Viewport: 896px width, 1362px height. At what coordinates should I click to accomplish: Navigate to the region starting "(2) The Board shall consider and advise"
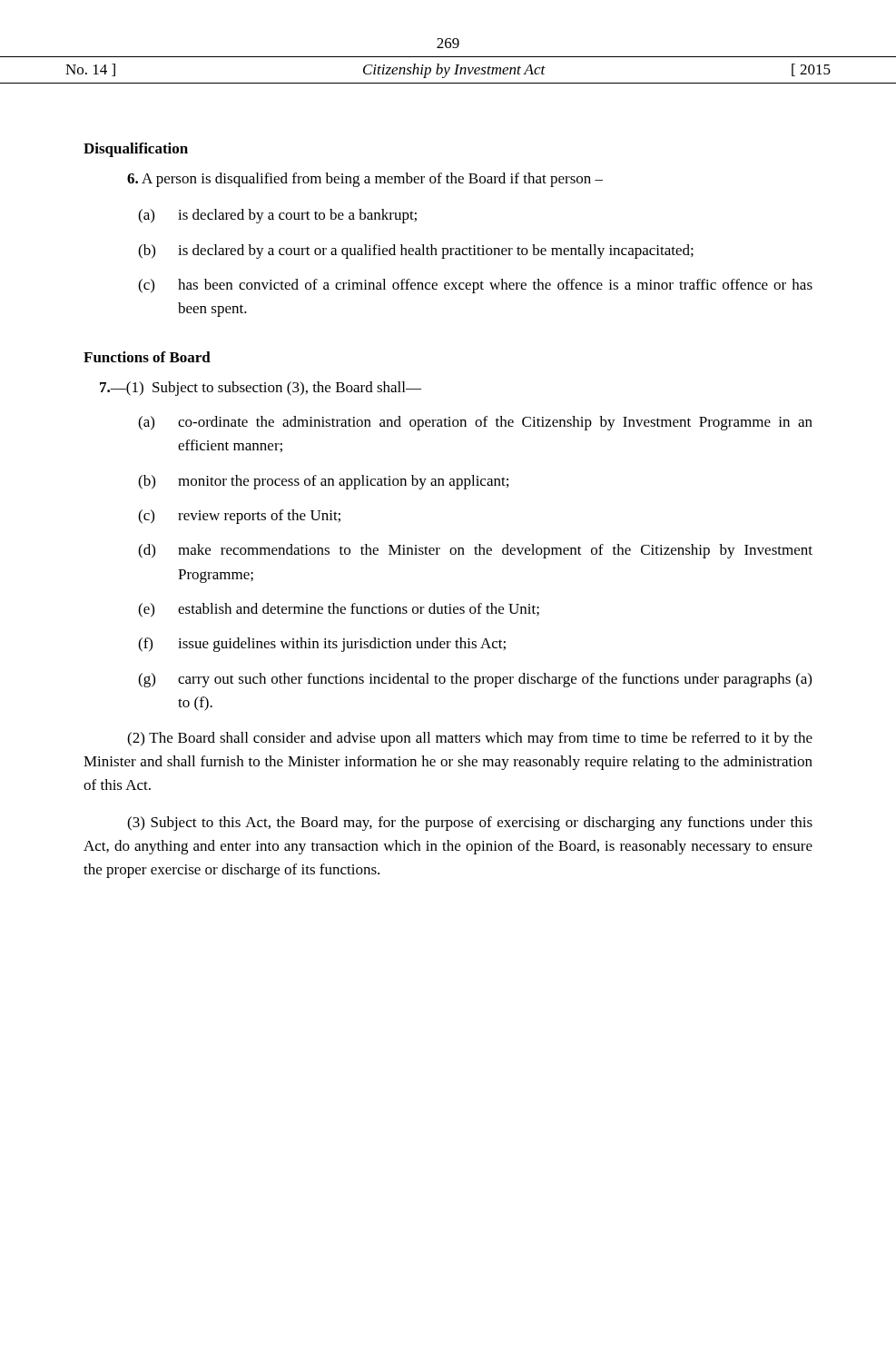coord(448,761)
